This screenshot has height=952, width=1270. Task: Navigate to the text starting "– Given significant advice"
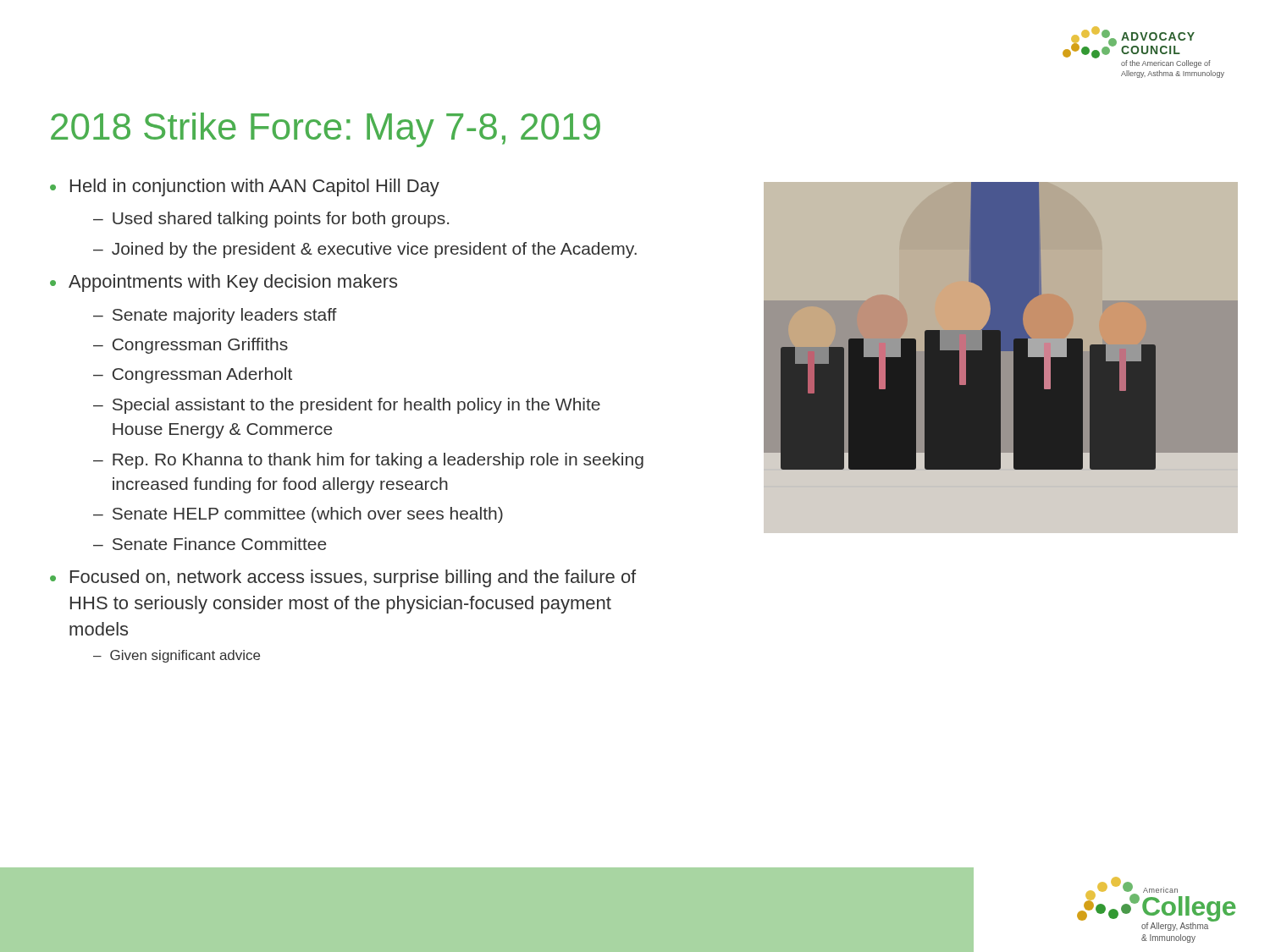[x=177, y=656]
